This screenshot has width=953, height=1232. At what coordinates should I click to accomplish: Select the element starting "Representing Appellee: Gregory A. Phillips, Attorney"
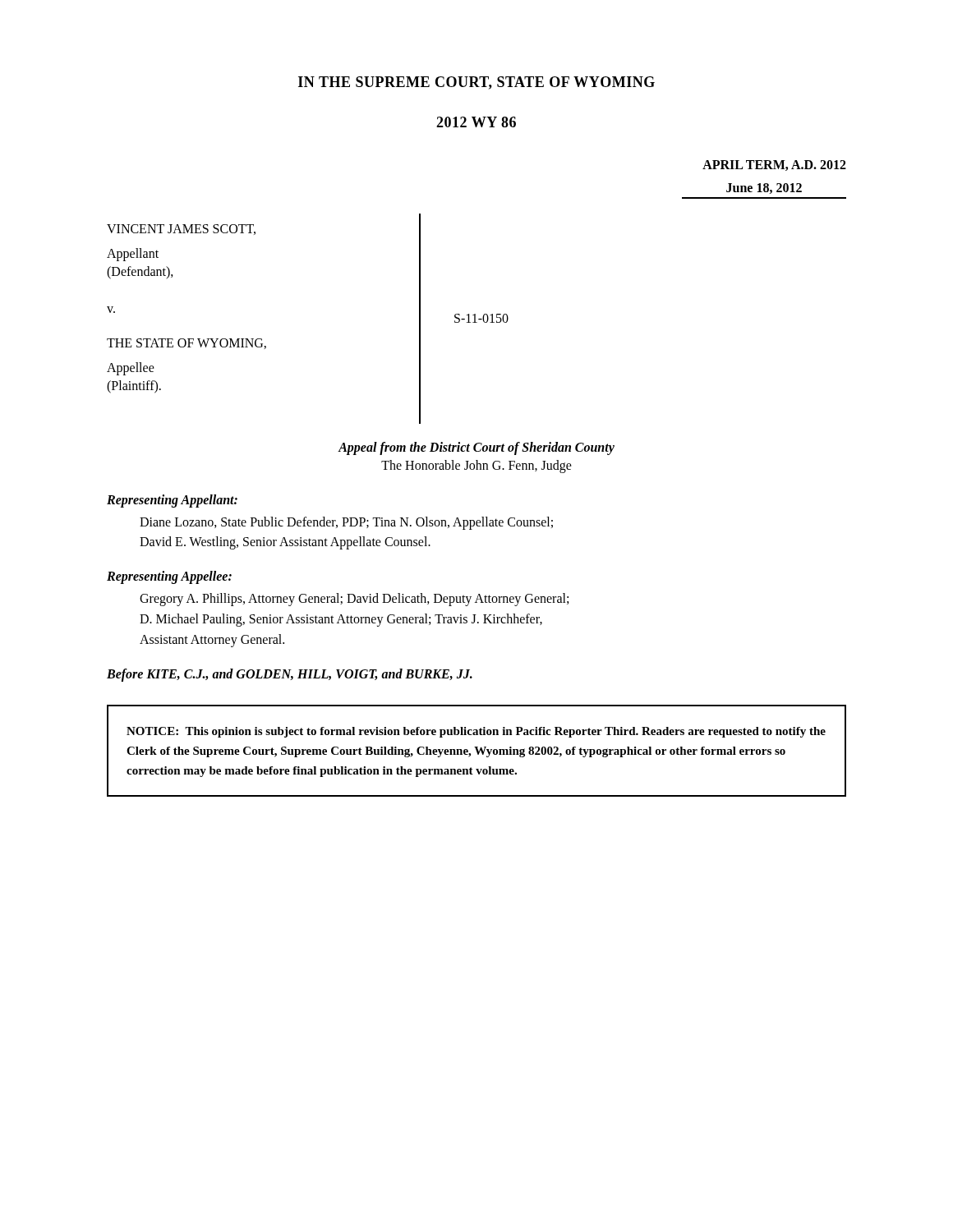coord(476,610)
